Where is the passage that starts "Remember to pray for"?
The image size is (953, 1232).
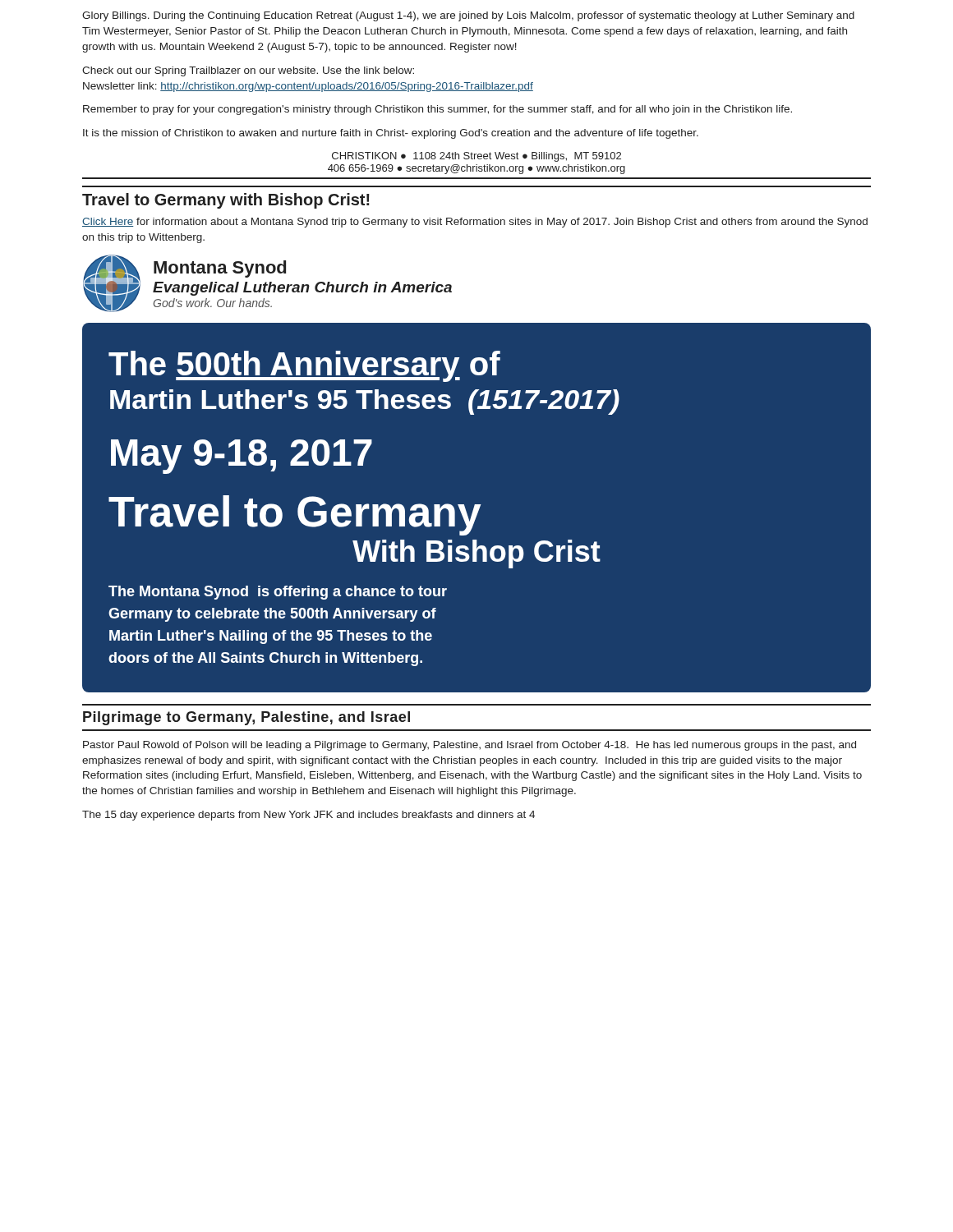pos(438,109)
